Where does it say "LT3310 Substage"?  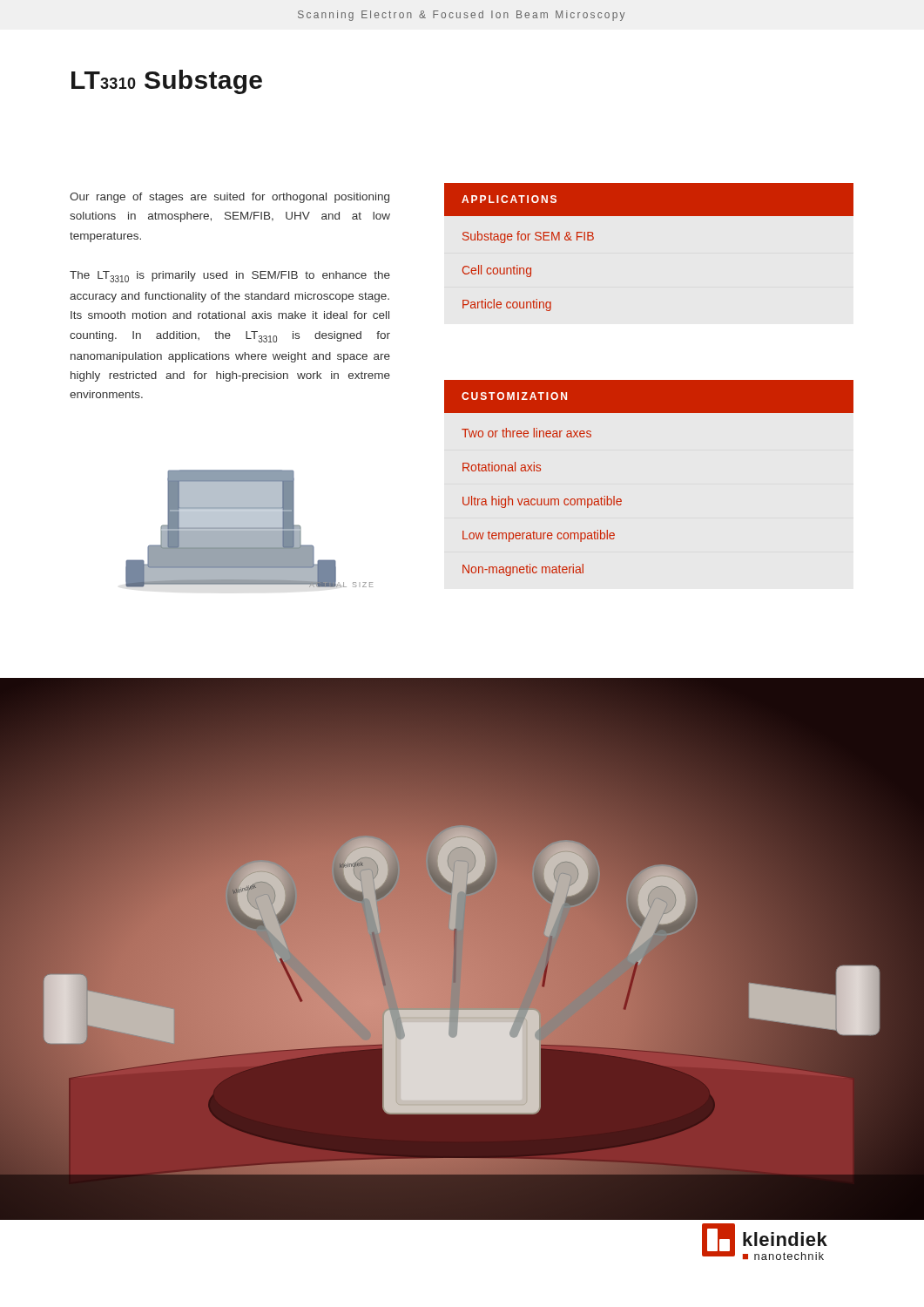coord(167,80)
